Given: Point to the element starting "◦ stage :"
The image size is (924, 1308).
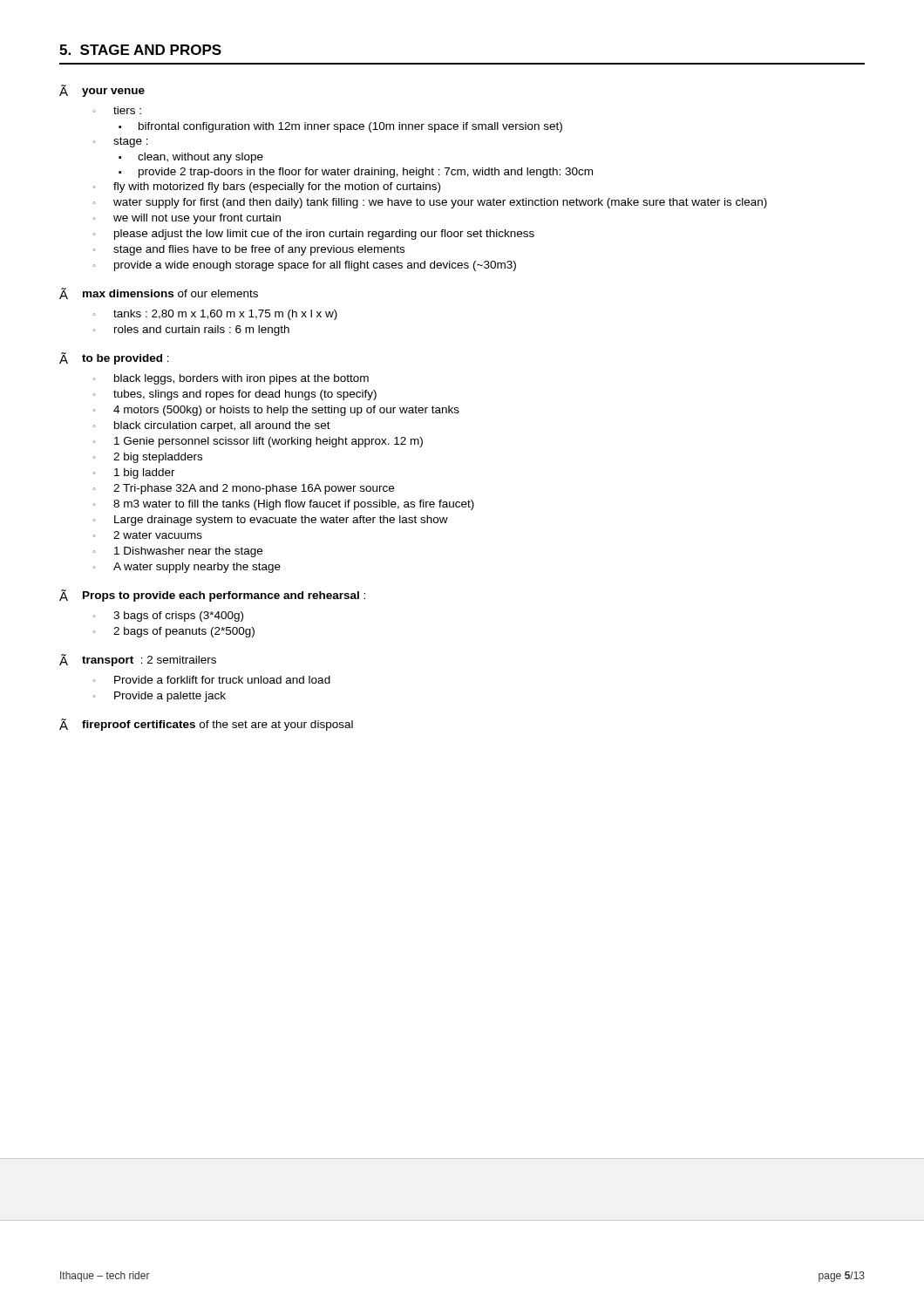Looking at the screenshot, I should click(x=121, y=141).
